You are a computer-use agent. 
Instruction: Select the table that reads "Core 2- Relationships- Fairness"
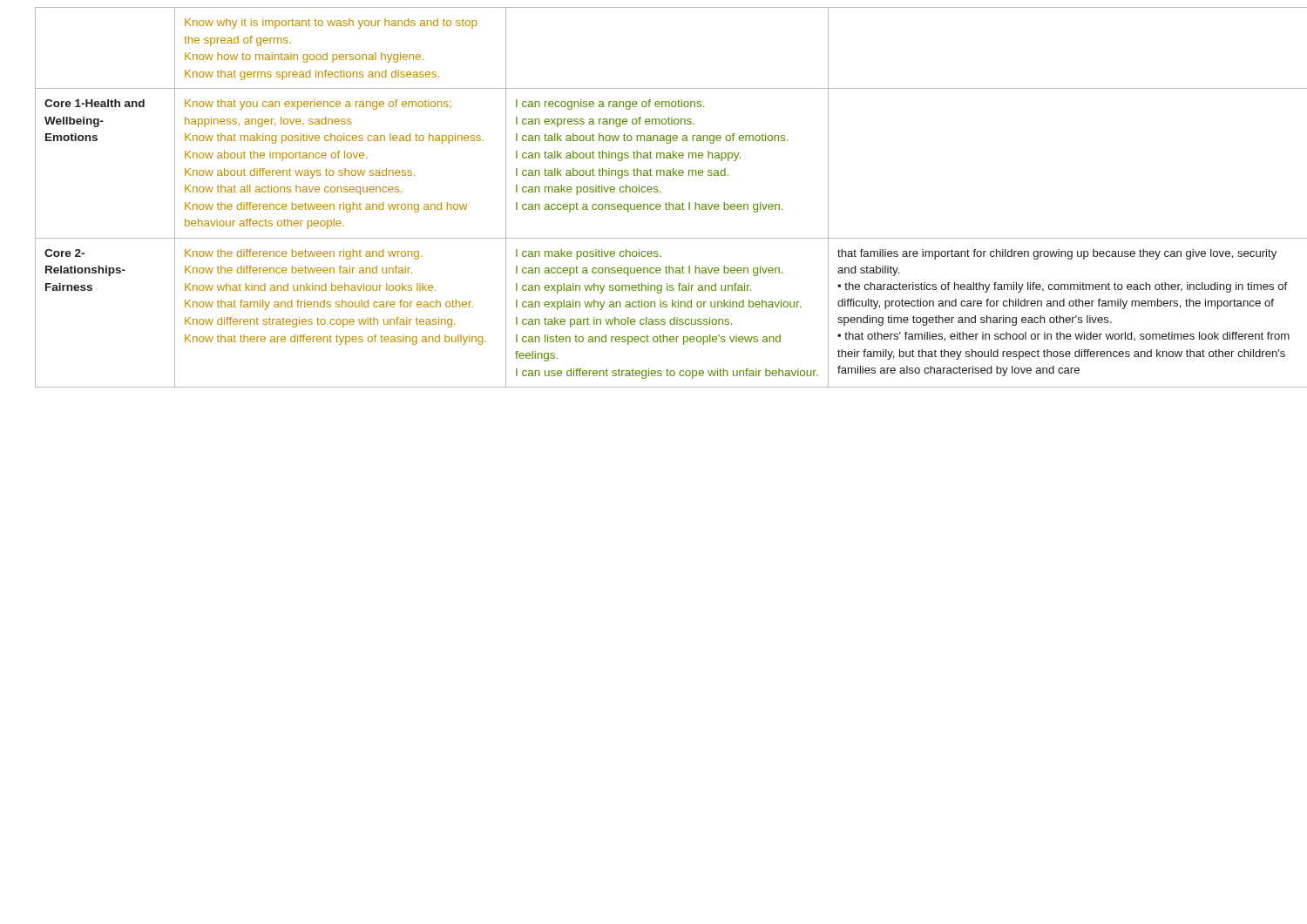point(654,197)
